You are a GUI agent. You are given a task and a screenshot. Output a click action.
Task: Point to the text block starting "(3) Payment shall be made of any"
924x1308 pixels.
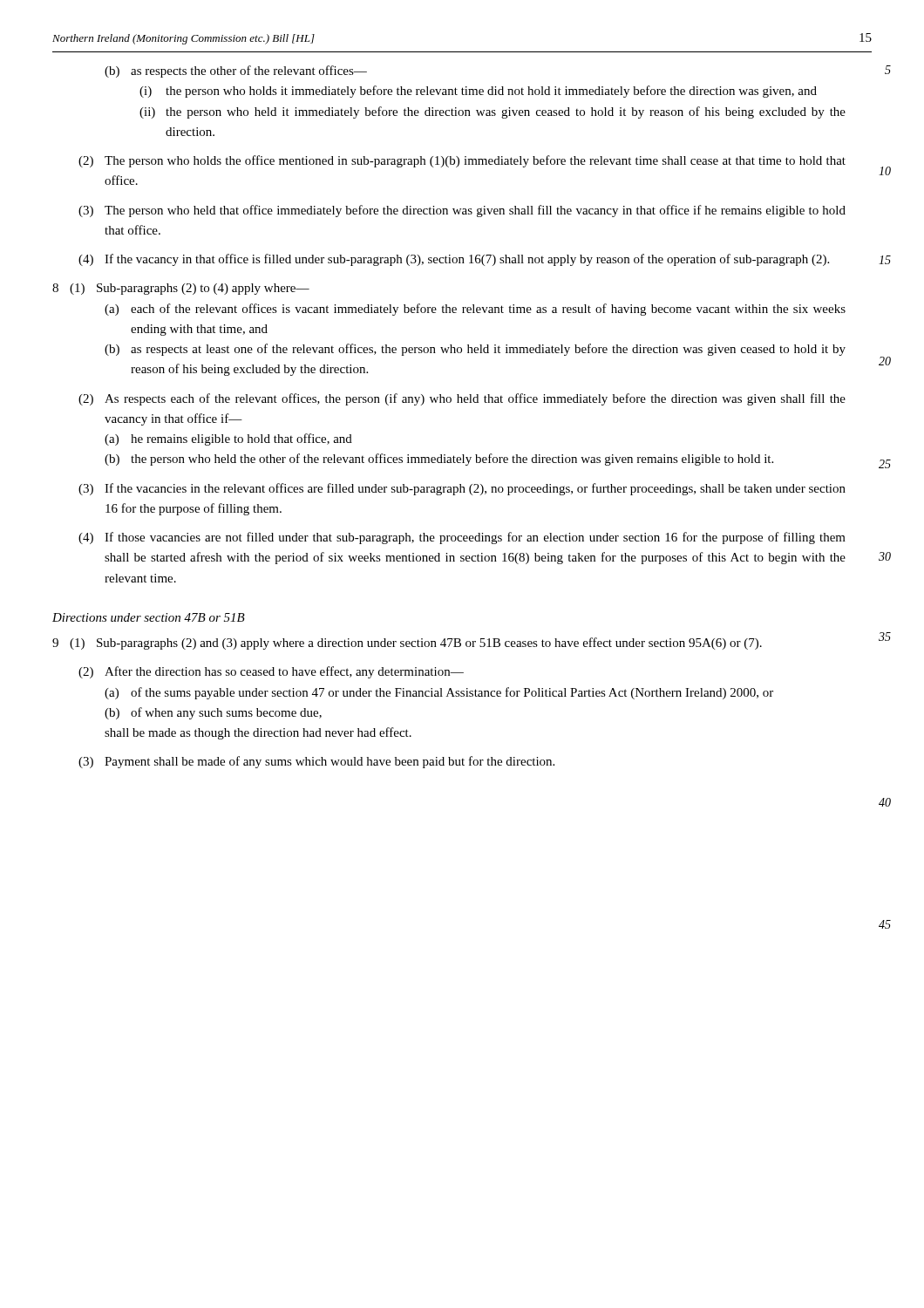(x=449, y=762)
